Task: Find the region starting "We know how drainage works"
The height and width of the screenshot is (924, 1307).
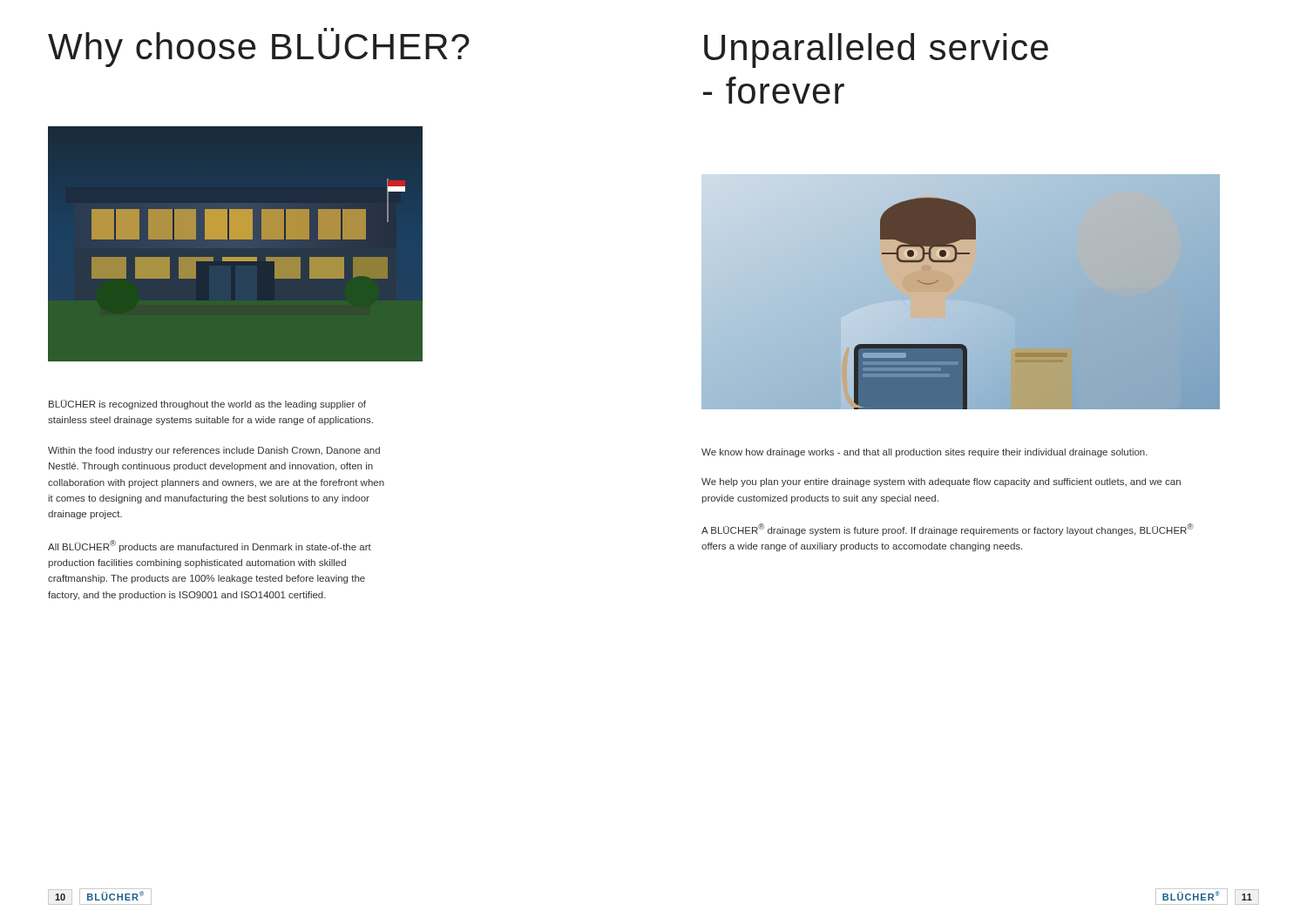Action: point(924,453)
